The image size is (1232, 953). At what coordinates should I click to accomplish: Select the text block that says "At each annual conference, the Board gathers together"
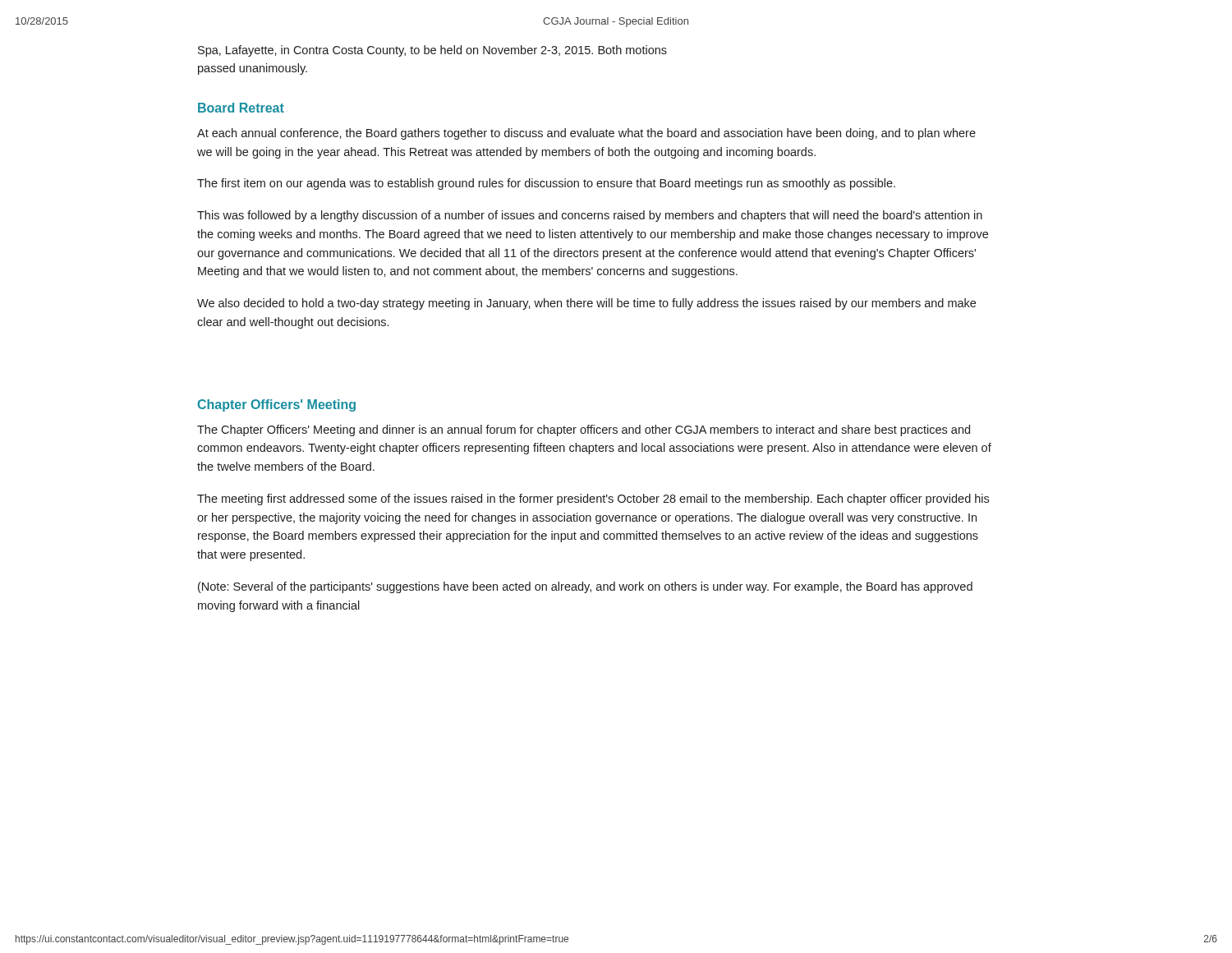tap(586, 142)
